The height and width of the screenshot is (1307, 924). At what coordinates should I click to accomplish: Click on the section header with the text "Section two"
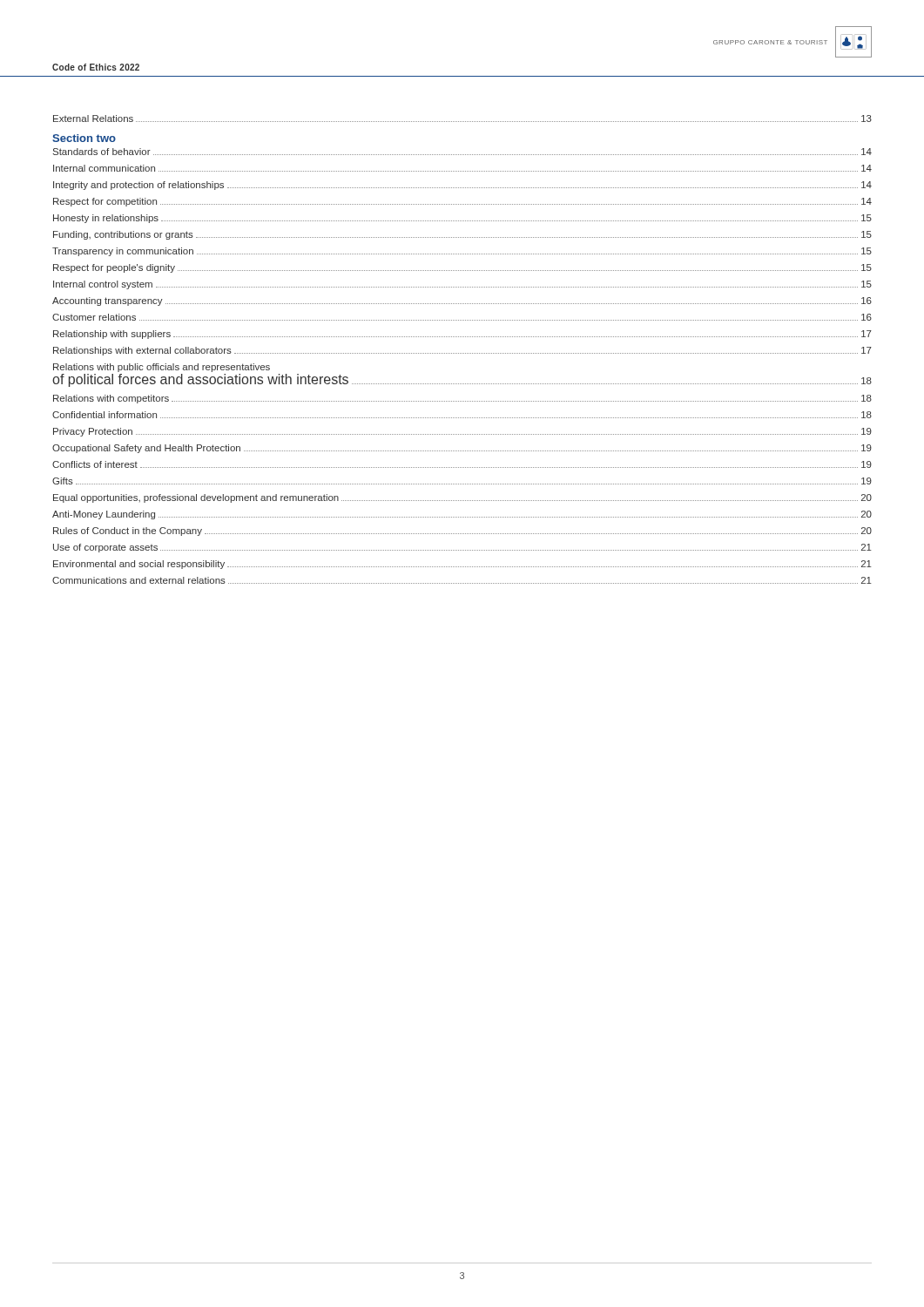(84, 138)
